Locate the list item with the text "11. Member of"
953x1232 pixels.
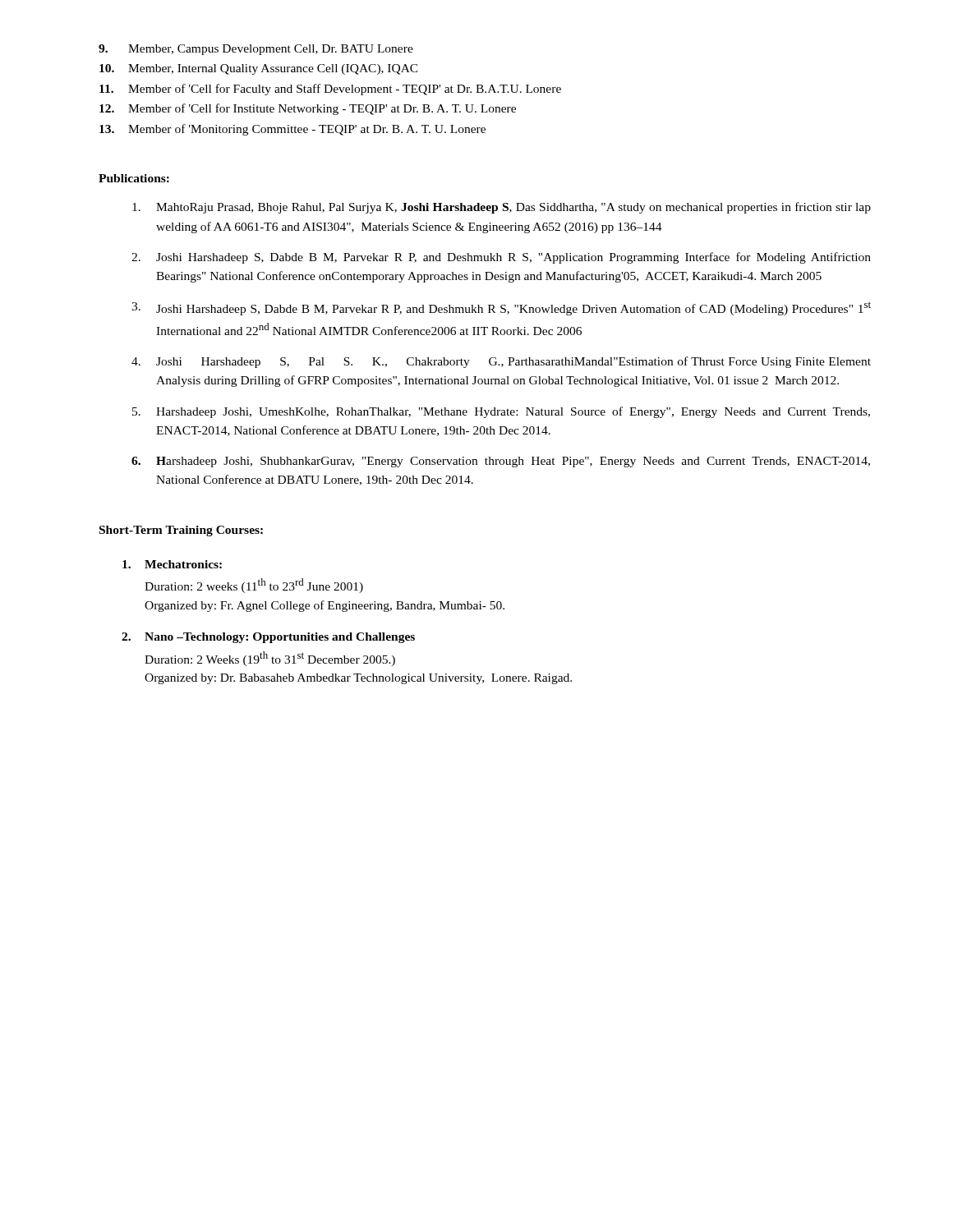(485, 89)
